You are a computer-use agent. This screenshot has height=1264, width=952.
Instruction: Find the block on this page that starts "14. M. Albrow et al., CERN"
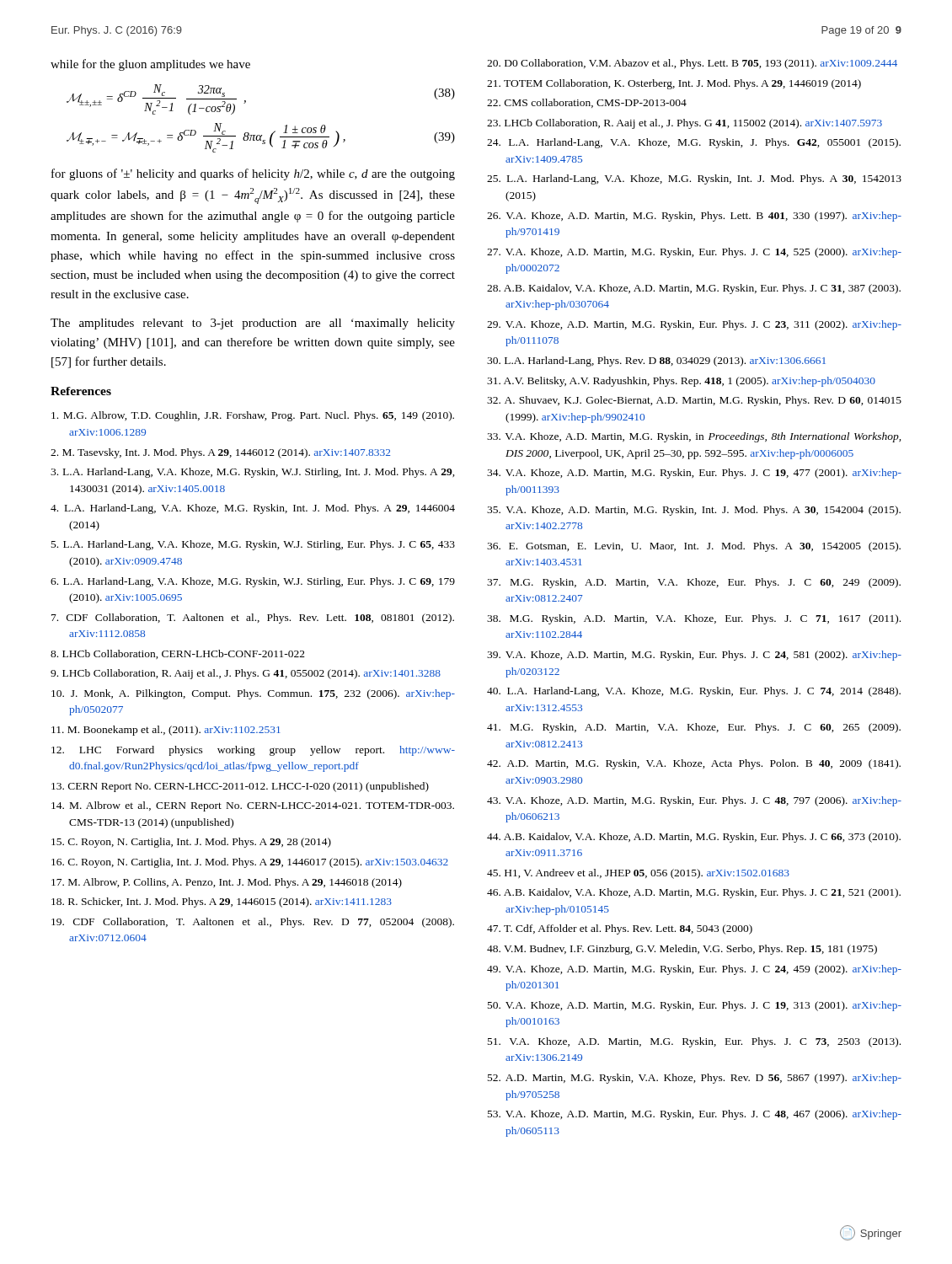tap(253, 814)
